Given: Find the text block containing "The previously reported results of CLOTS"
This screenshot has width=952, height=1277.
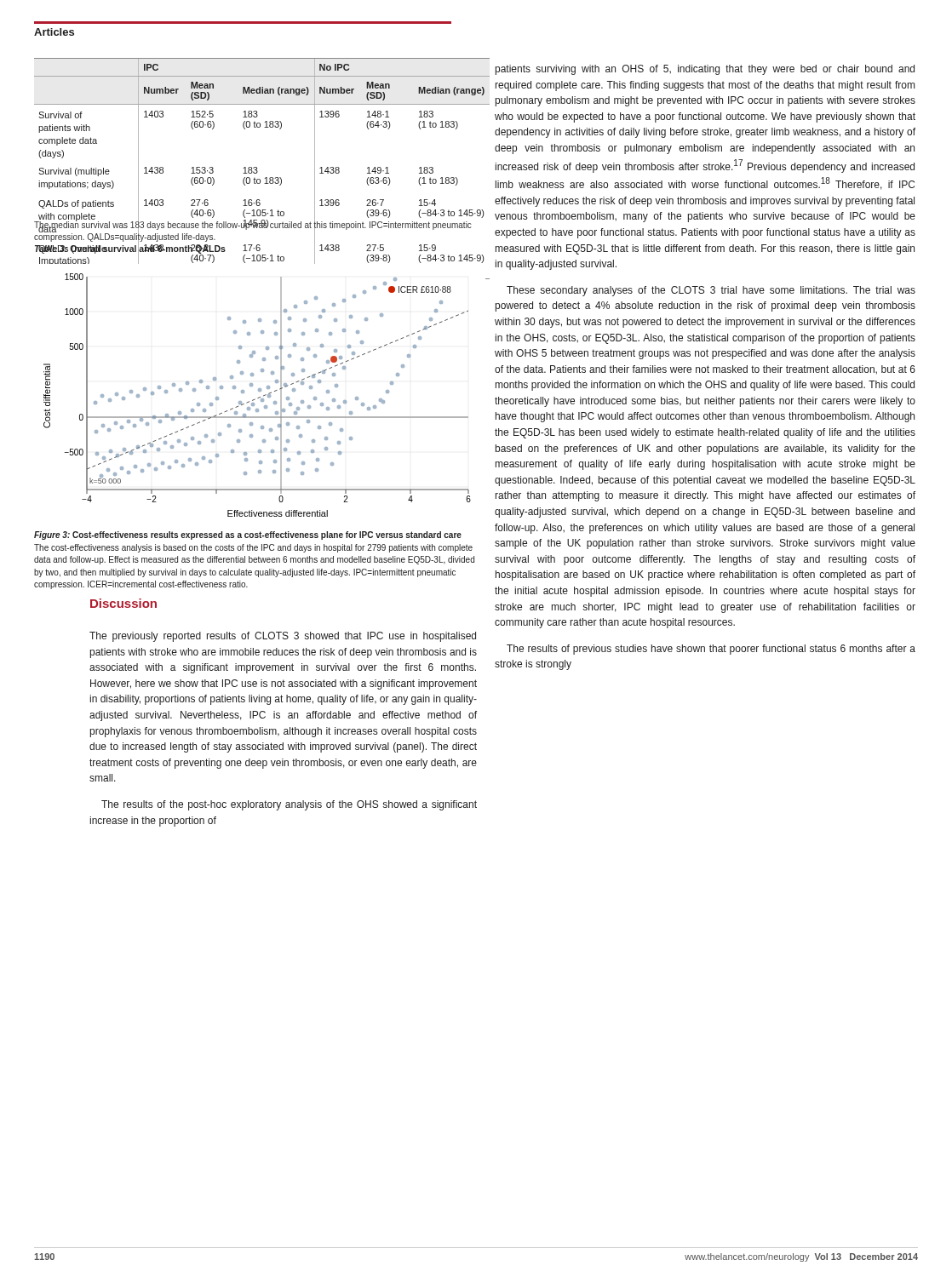Looking at the screenshot, I should coord(283,728).
